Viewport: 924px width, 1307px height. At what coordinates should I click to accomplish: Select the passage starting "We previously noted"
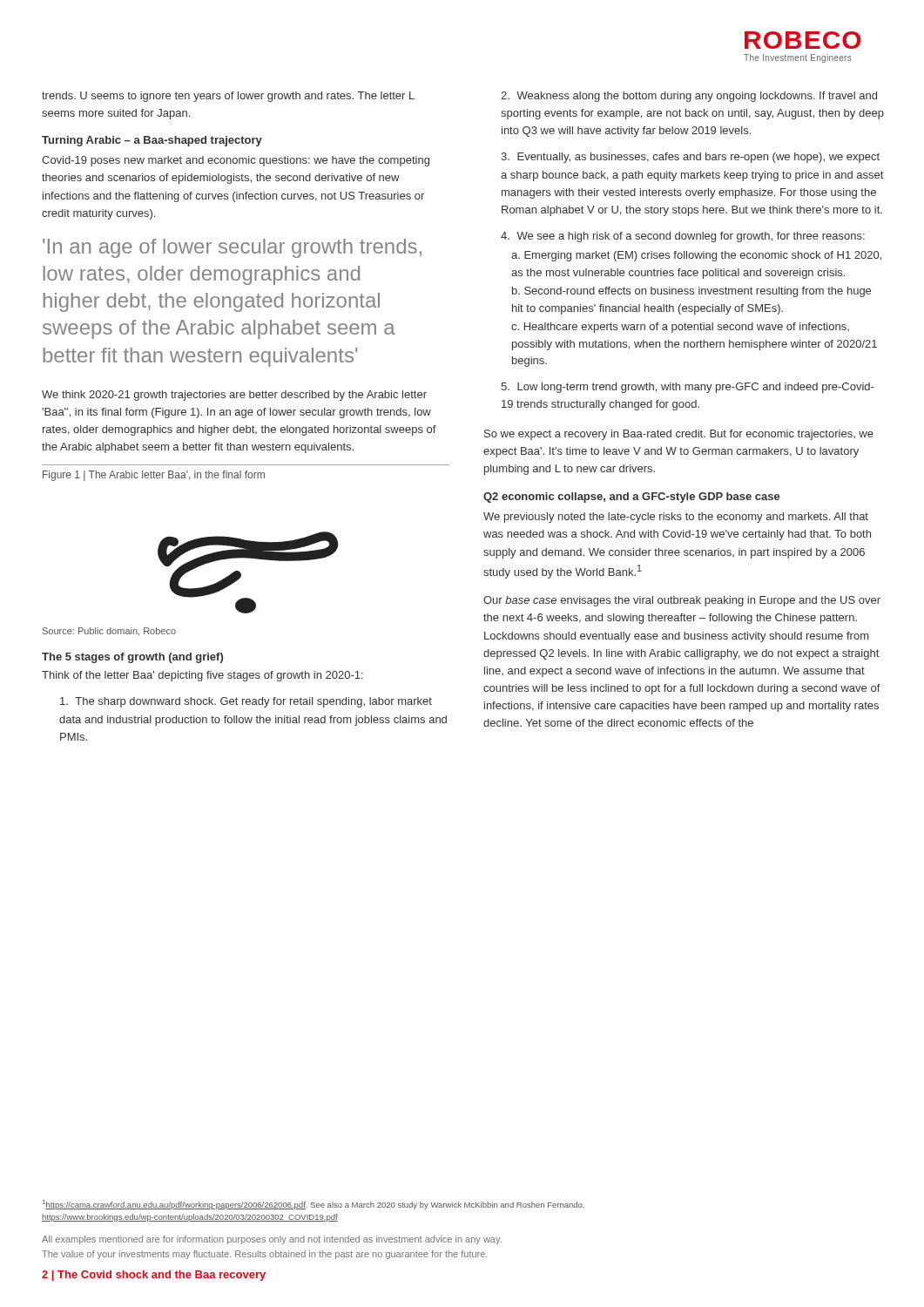click(x=684, y=545)
